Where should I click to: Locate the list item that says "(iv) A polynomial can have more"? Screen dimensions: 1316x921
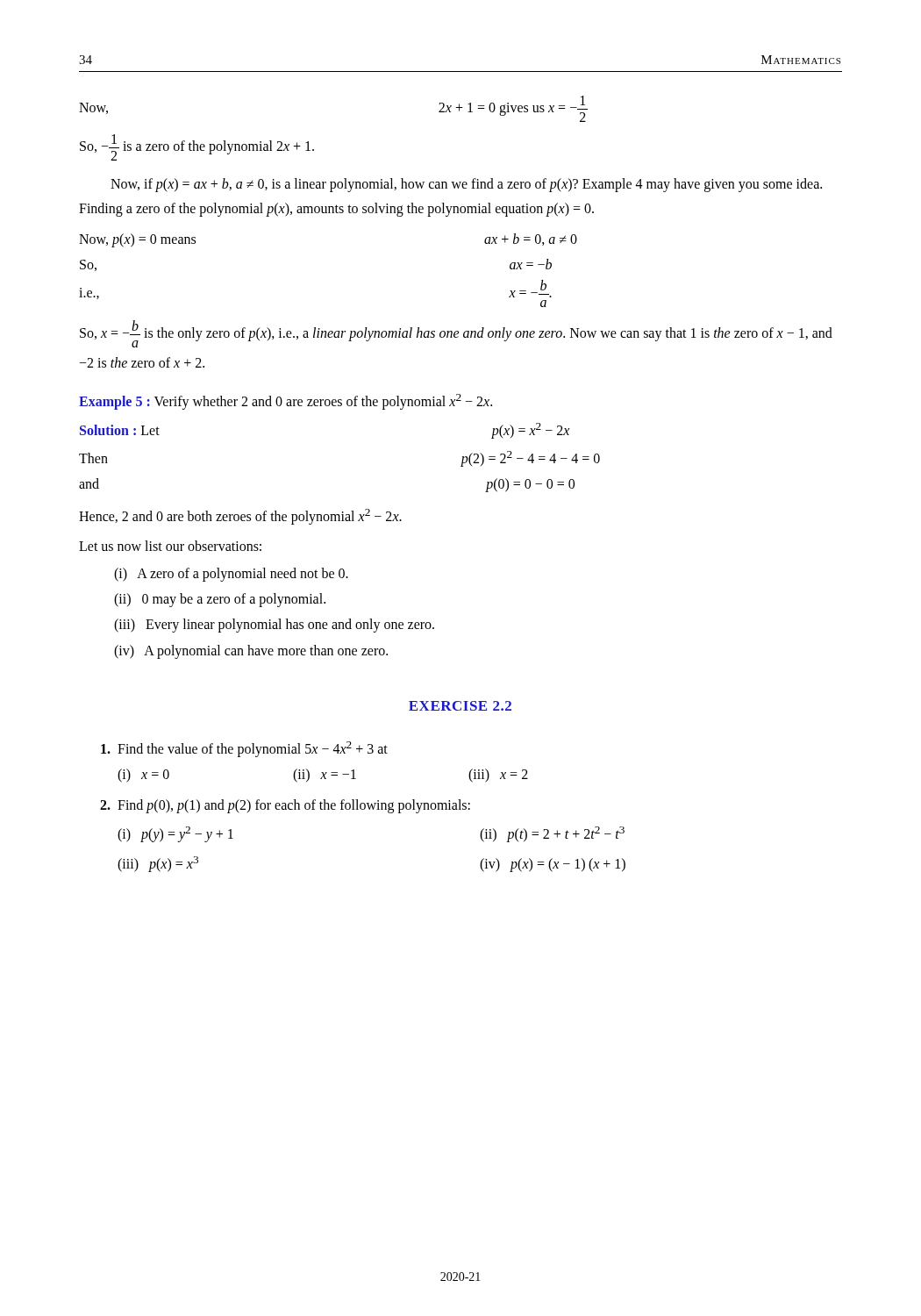click(251, 650)
